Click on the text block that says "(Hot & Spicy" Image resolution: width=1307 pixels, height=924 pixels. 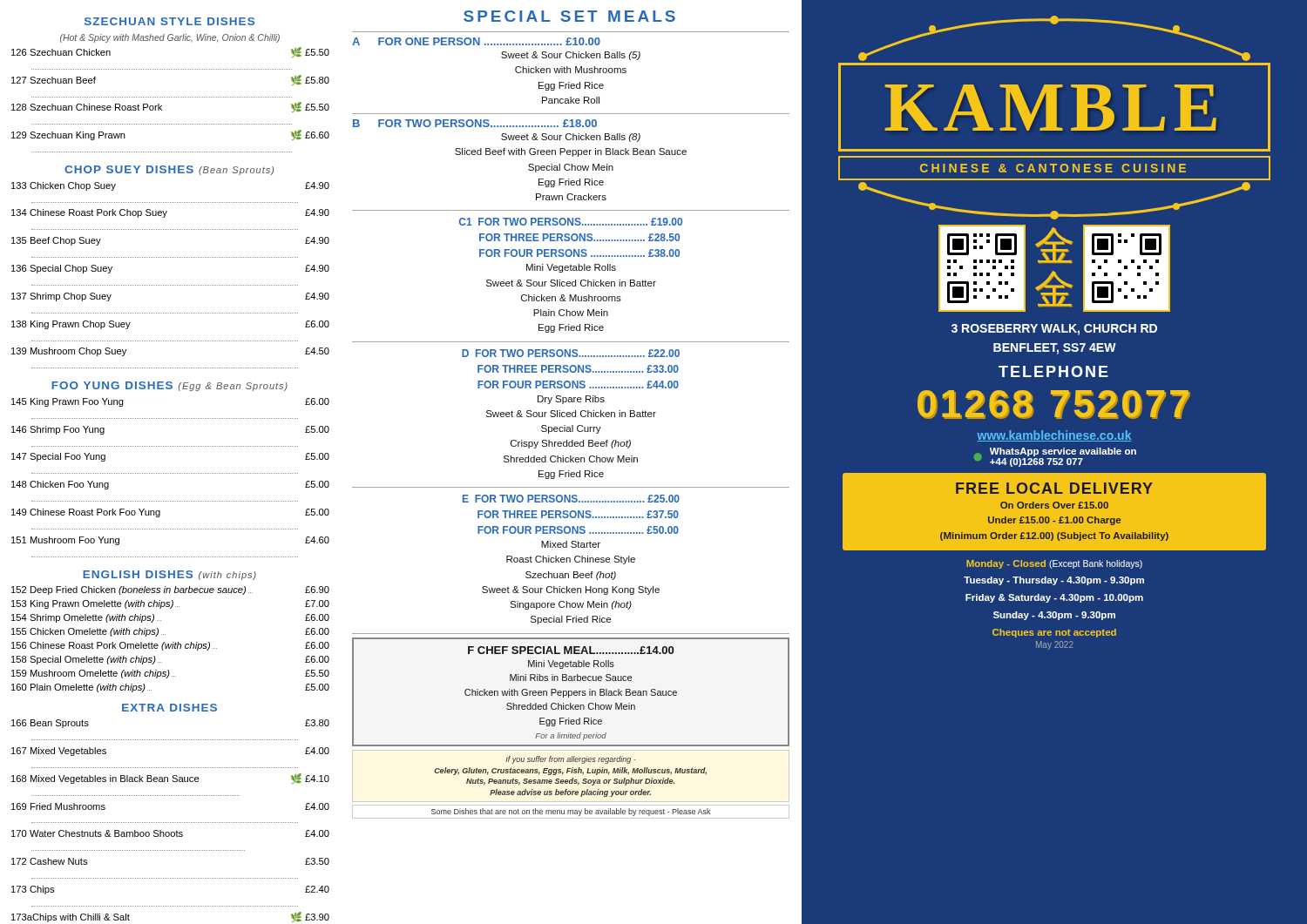click(170, 37)
